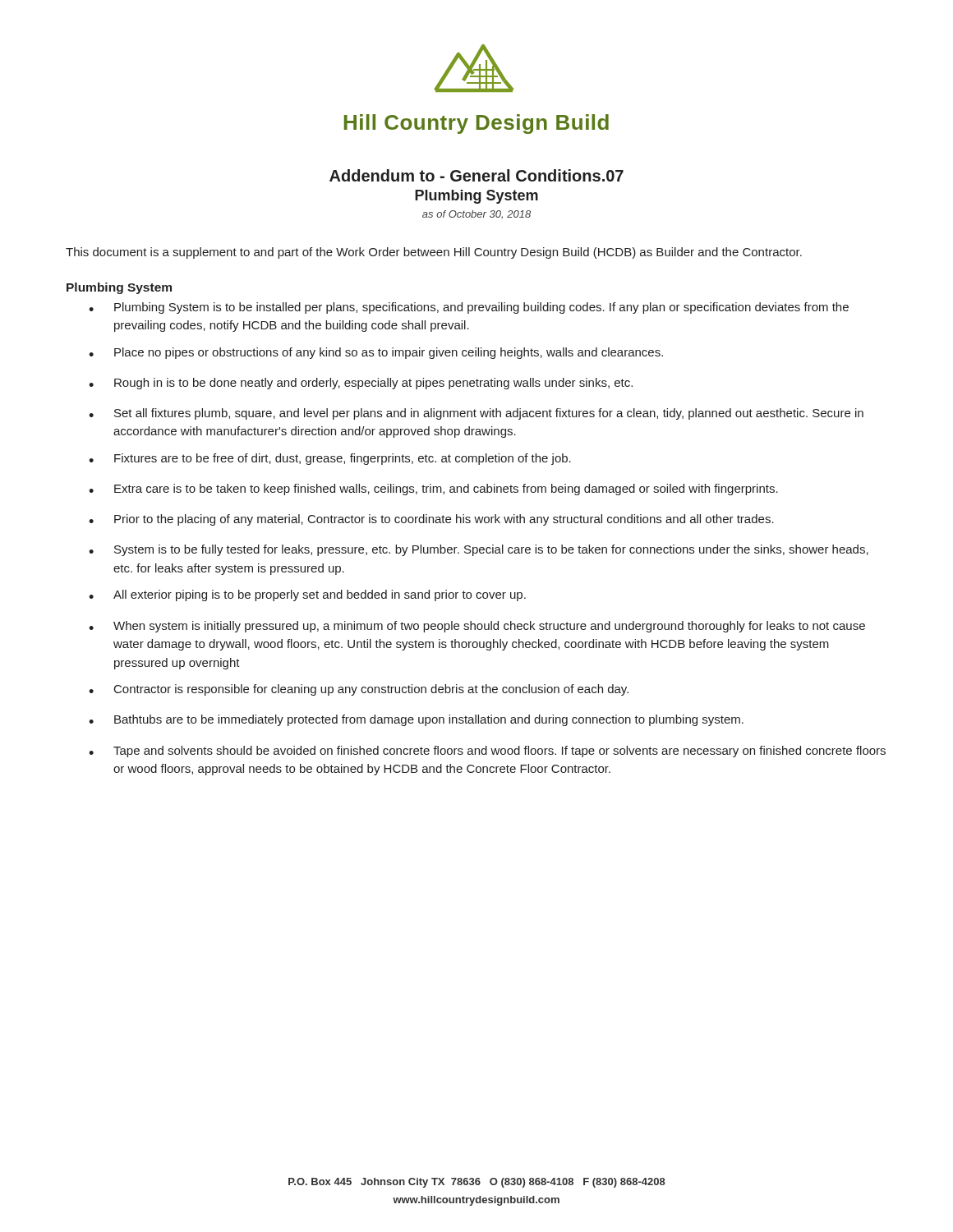Screen dimensions: 1232x953
Task: Where is the passage that starts "• Plumbing System is to"?
Action: pos(488,316)
